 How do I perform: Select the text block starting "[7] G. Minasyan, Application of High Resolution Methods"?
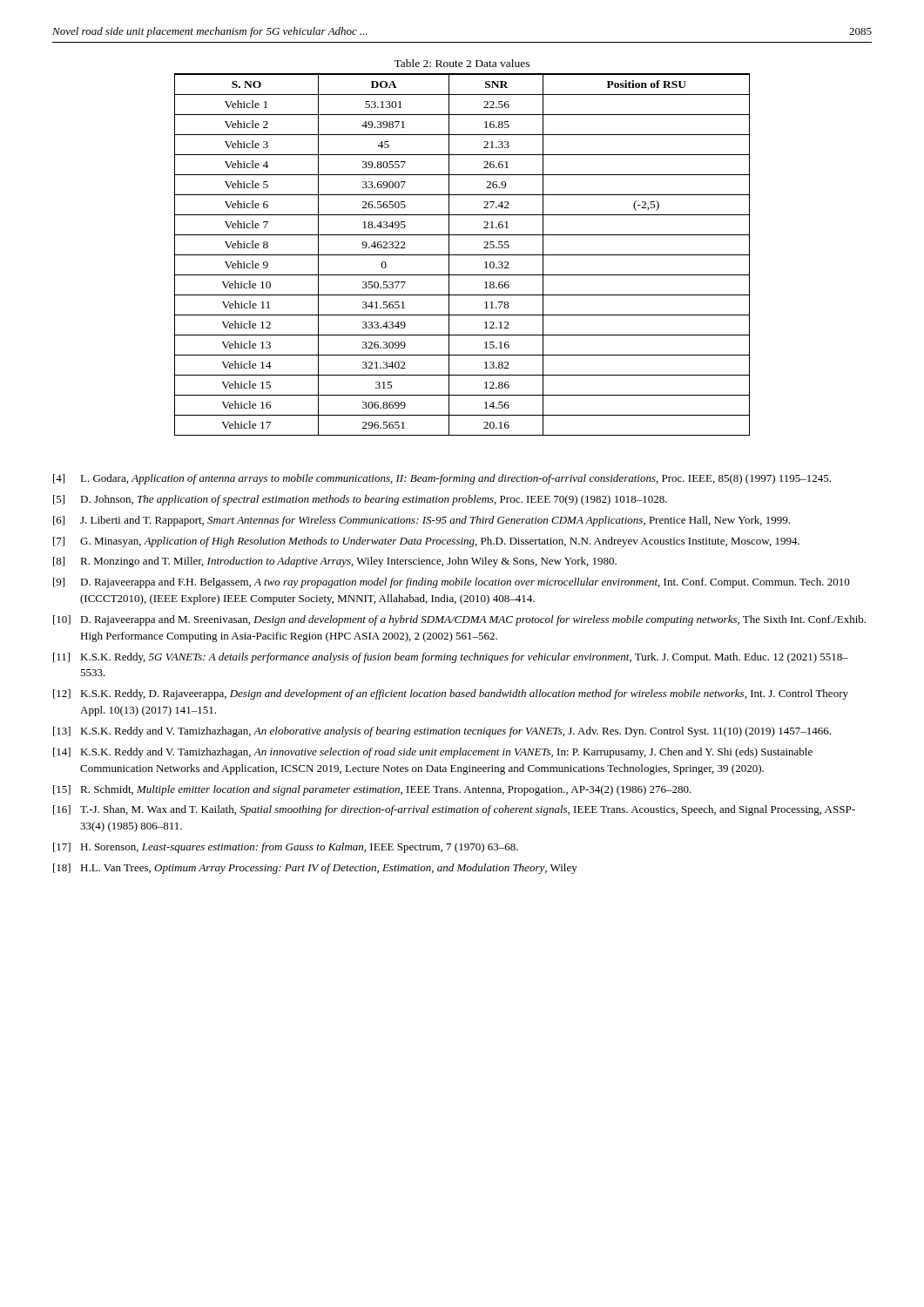click(426, 541)
